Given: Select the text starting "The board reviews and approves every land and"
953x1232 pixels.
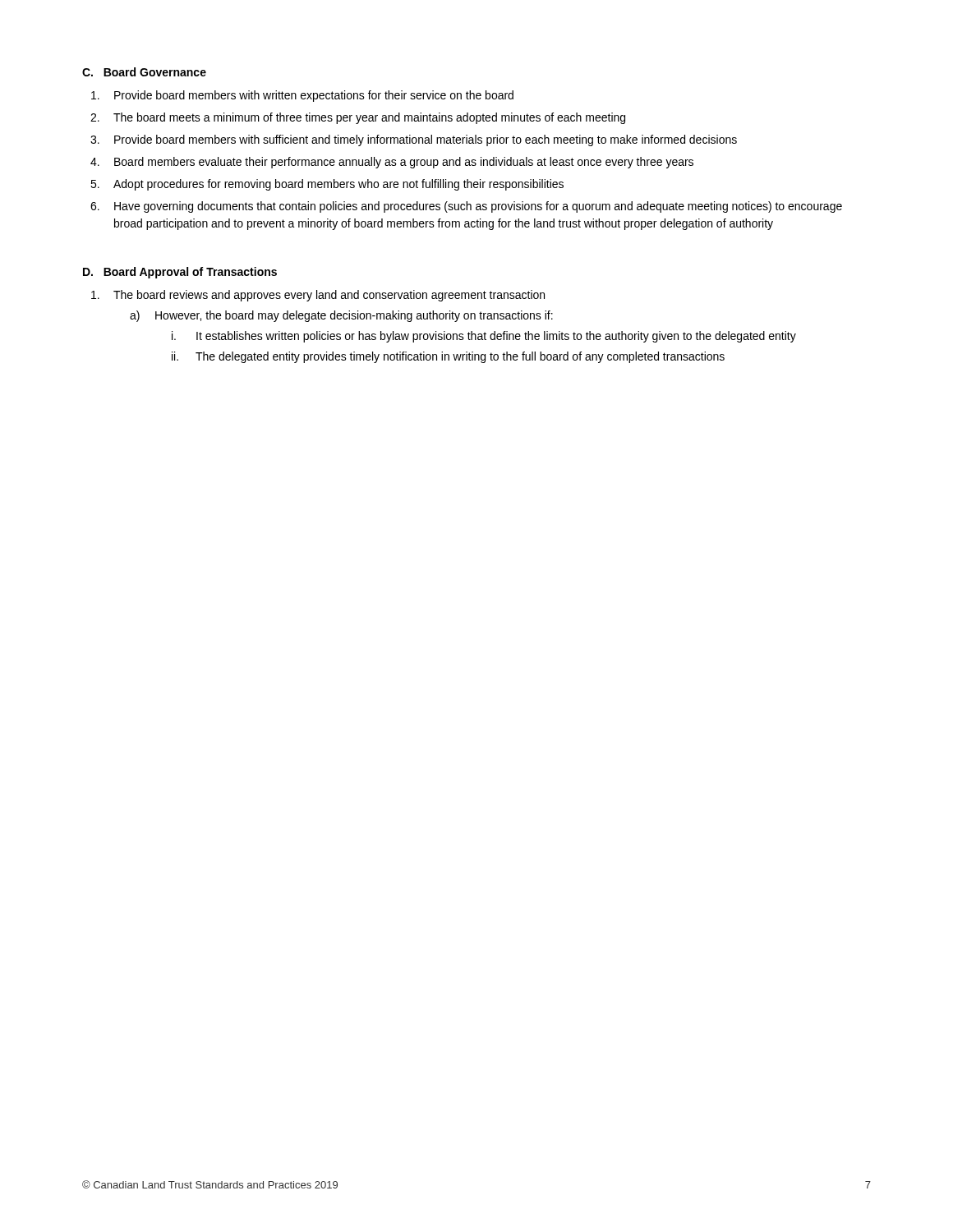Looking at the screenshot, I should [x=481, y=329].
